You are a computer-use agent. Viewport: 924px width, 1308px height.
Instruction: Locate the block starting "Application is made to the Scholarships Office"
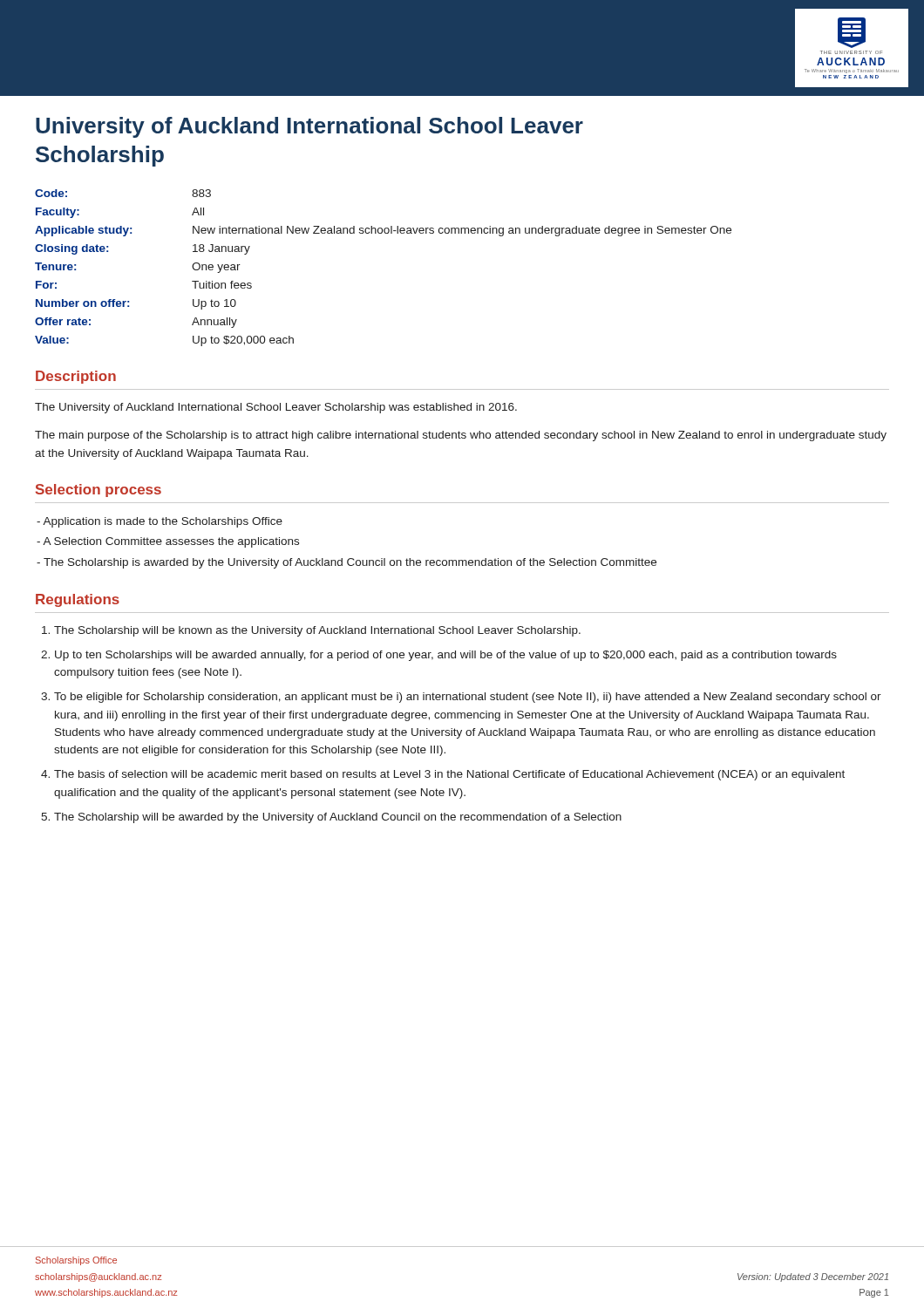pos(159,521)
